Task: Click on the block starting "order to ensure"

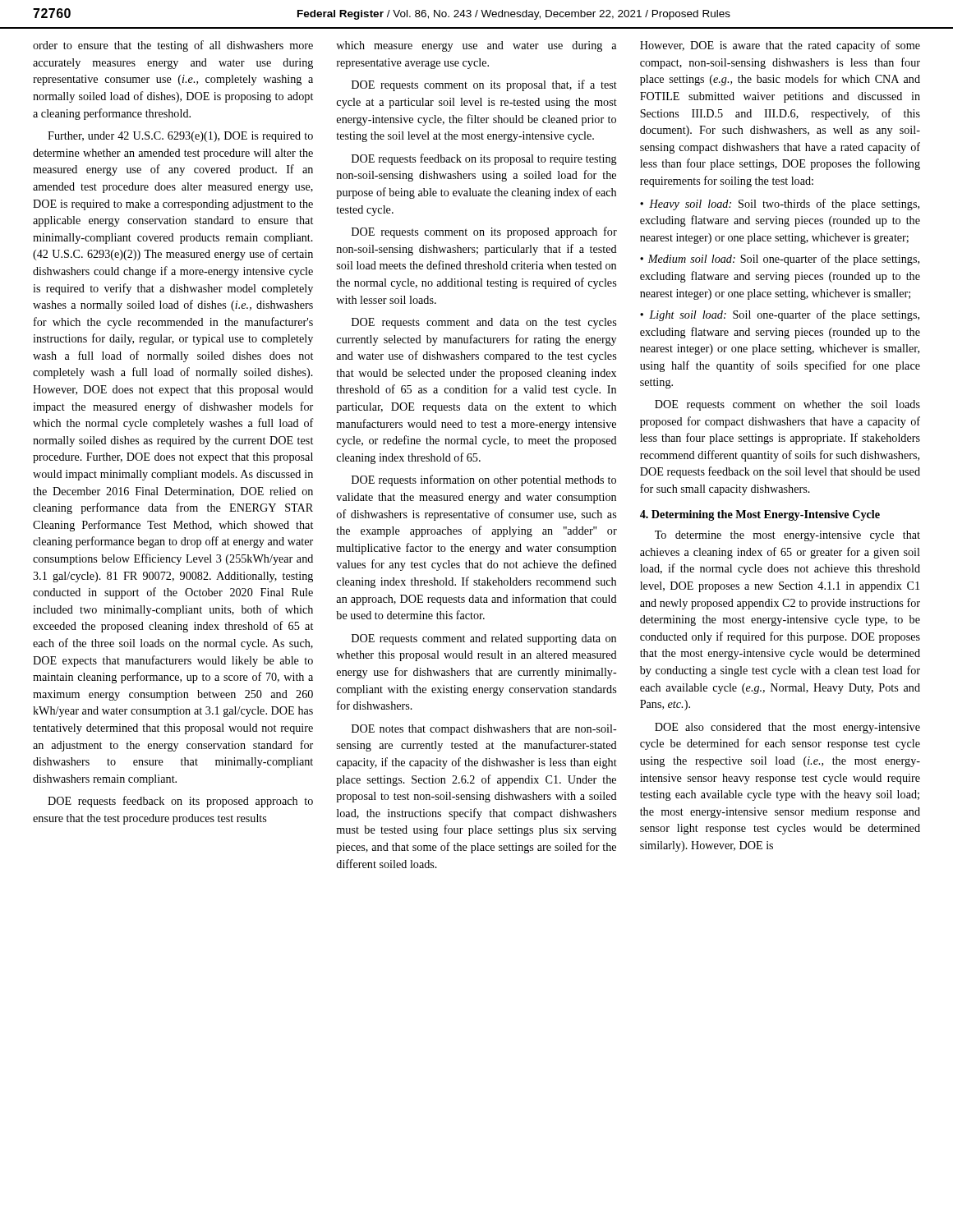Action: (173, 432)
